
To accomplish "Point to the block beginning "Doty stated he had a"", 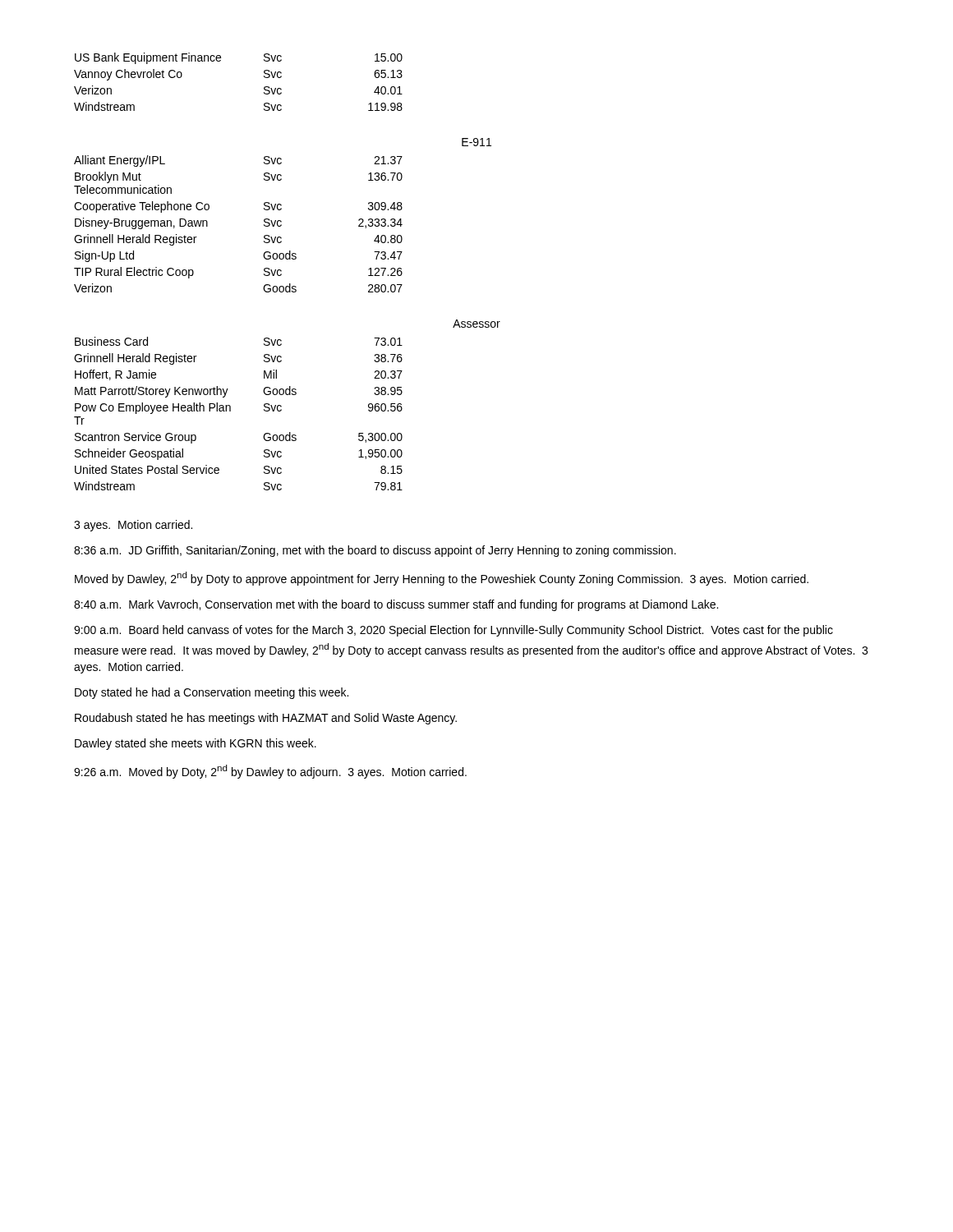I will (x=212, y=693).
